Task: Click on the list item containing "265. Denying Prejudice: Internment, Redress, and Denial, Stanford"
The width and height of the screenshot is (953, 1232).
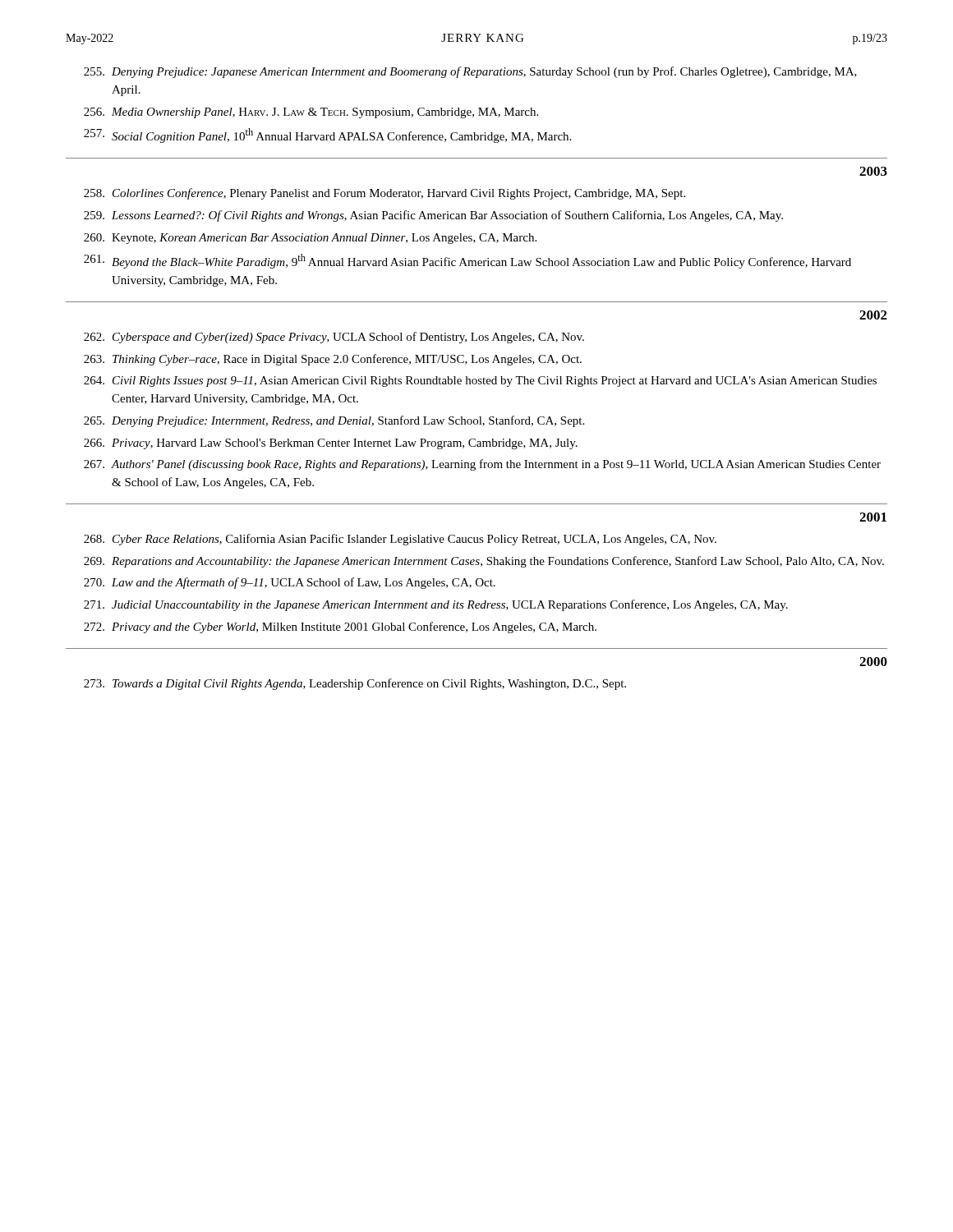Action: (476, 421)
